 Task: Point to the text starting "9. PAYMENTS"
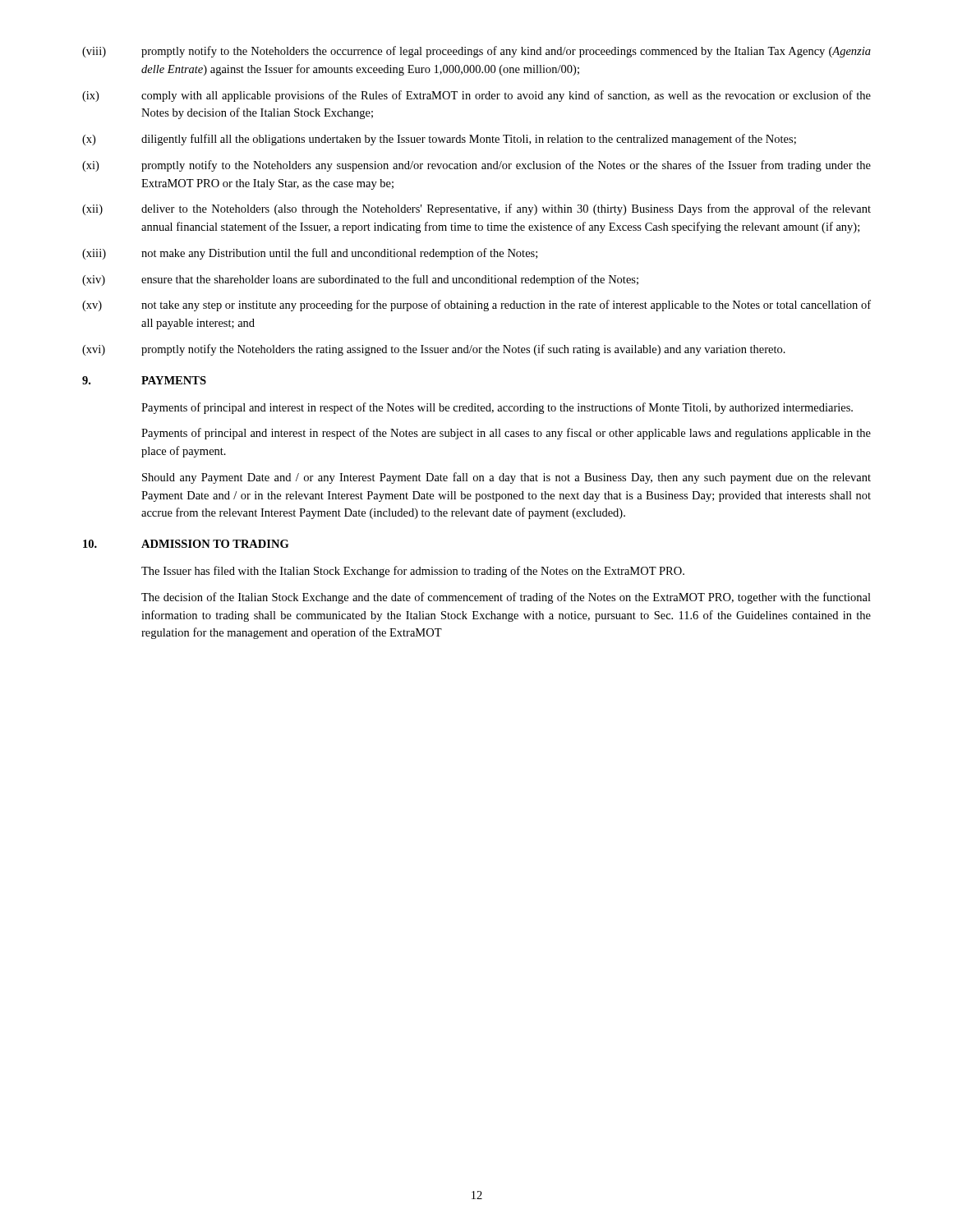144,380
